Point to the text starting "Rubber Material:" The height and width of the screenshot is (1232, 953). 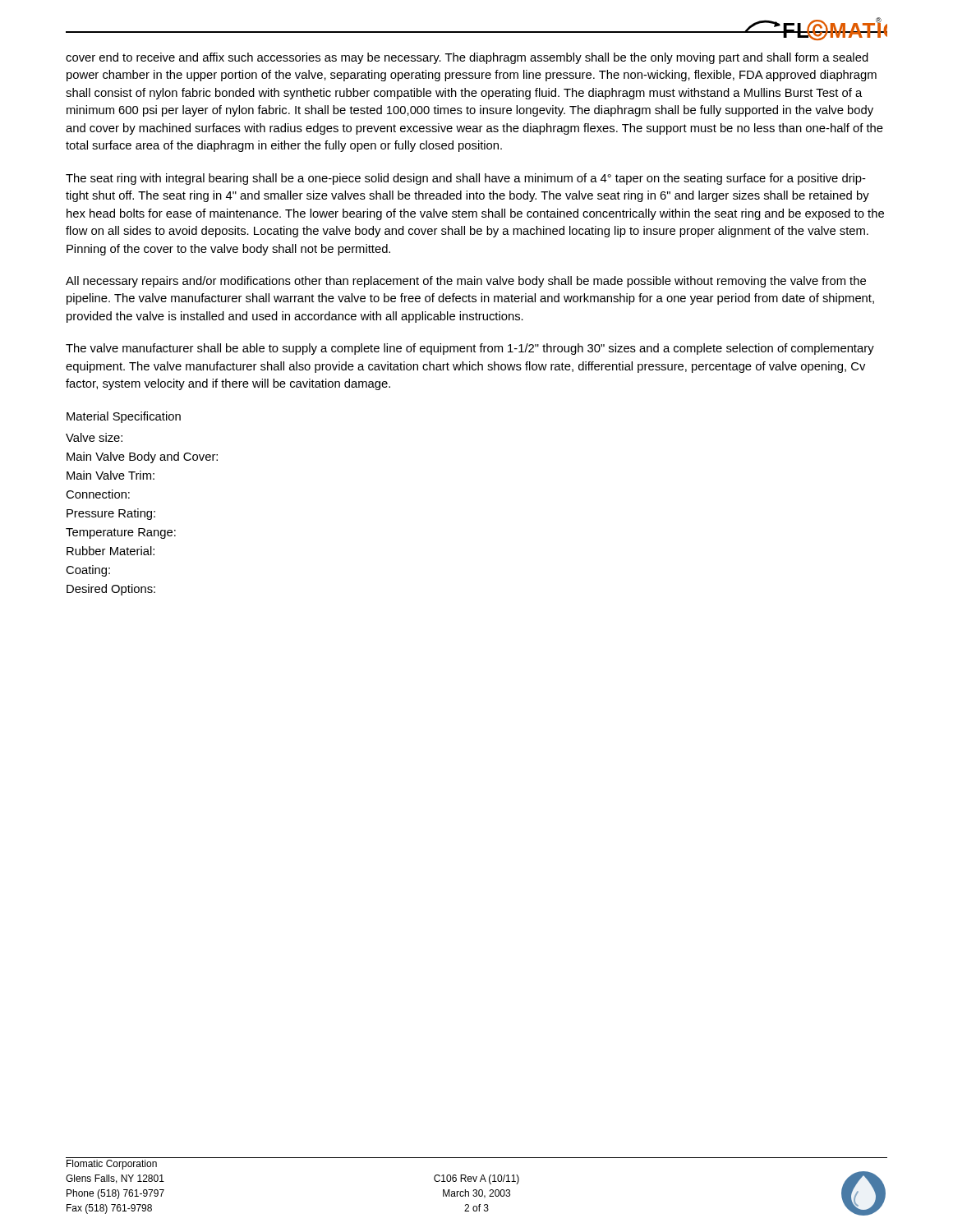pos(111,551)
